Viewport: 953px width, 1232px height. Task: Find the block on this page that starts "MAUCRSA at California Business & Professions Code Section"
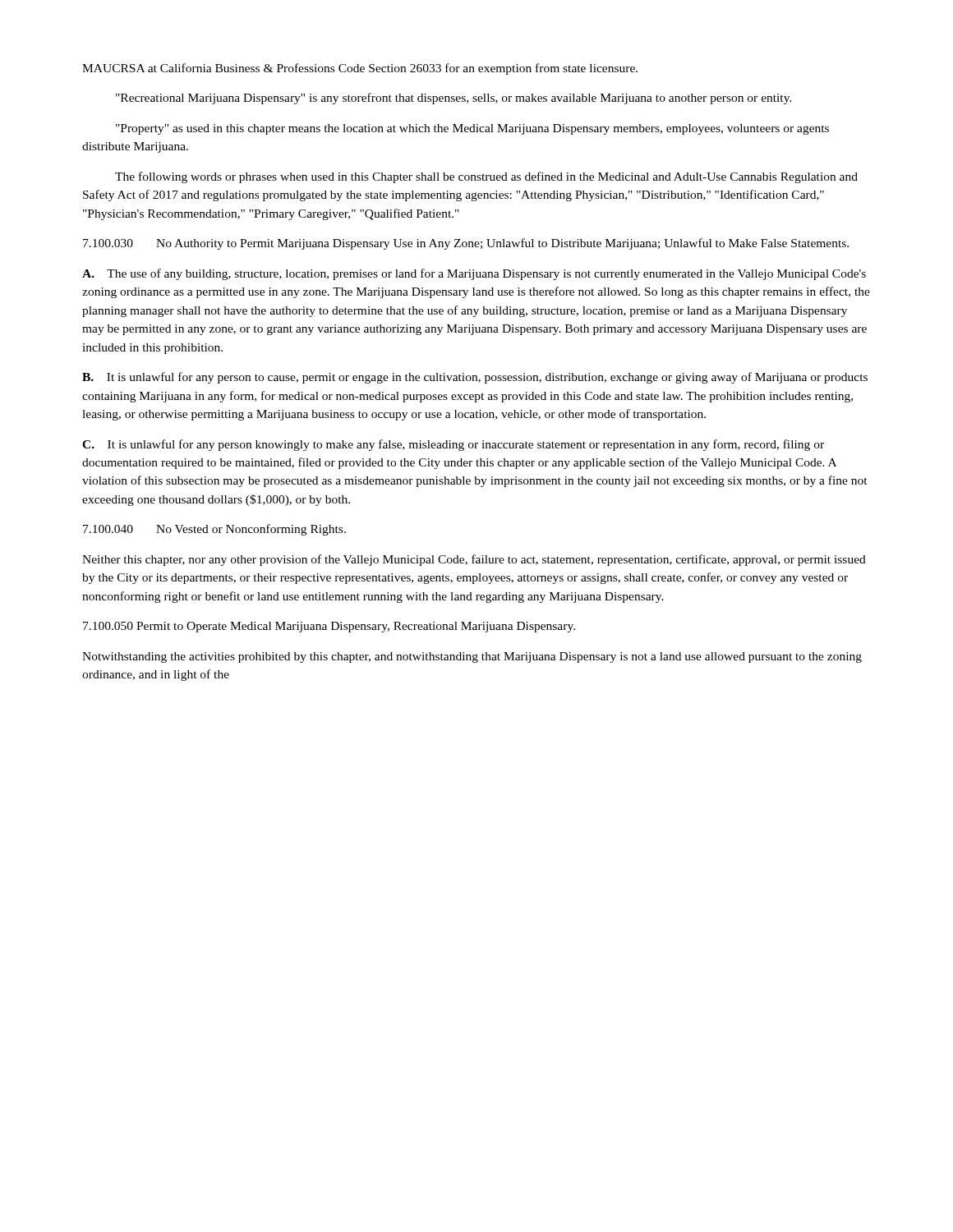[x=360, y=68]
